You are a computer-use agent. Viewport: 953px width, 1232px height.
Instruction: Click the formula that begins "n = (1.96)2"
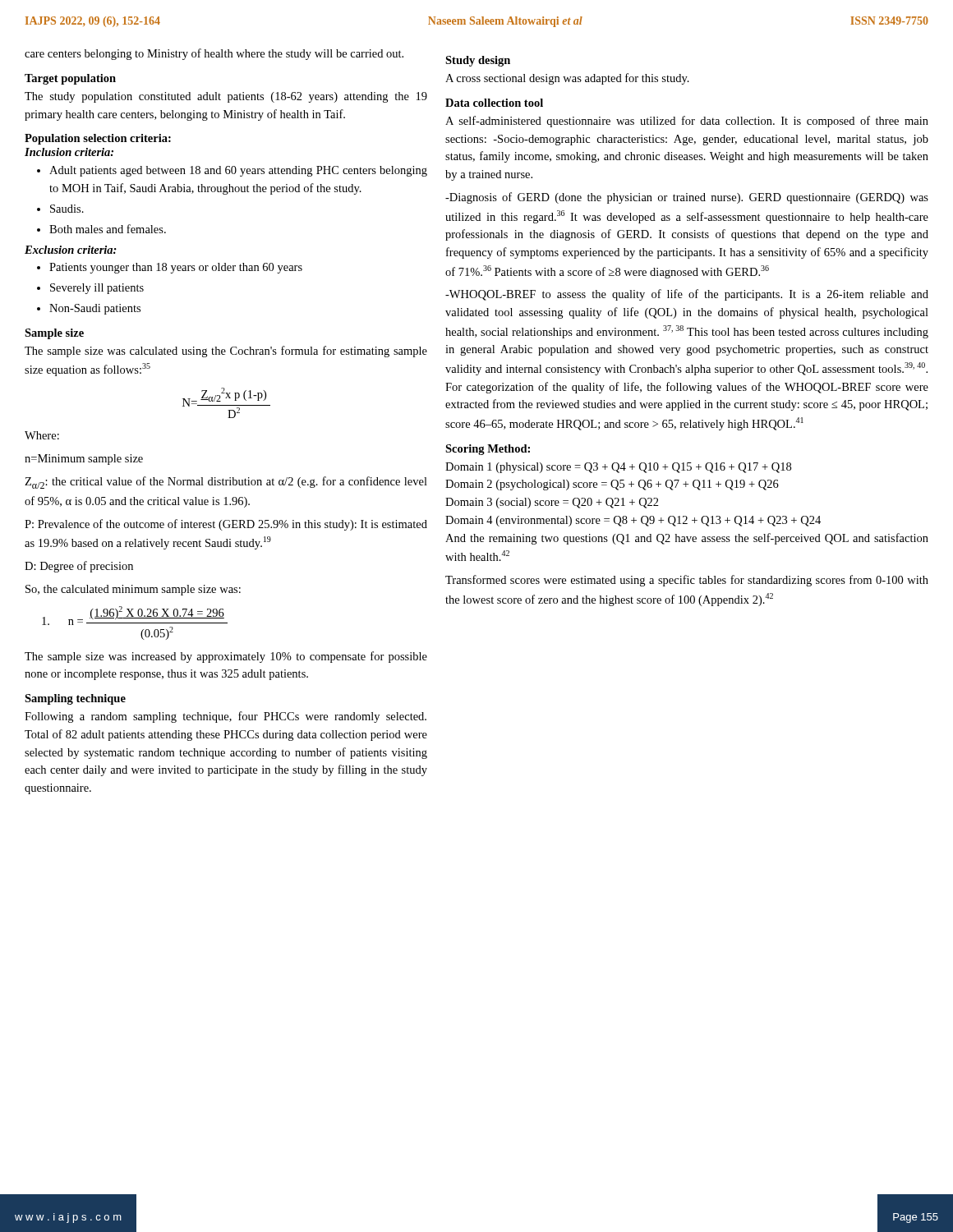point(234,623)
